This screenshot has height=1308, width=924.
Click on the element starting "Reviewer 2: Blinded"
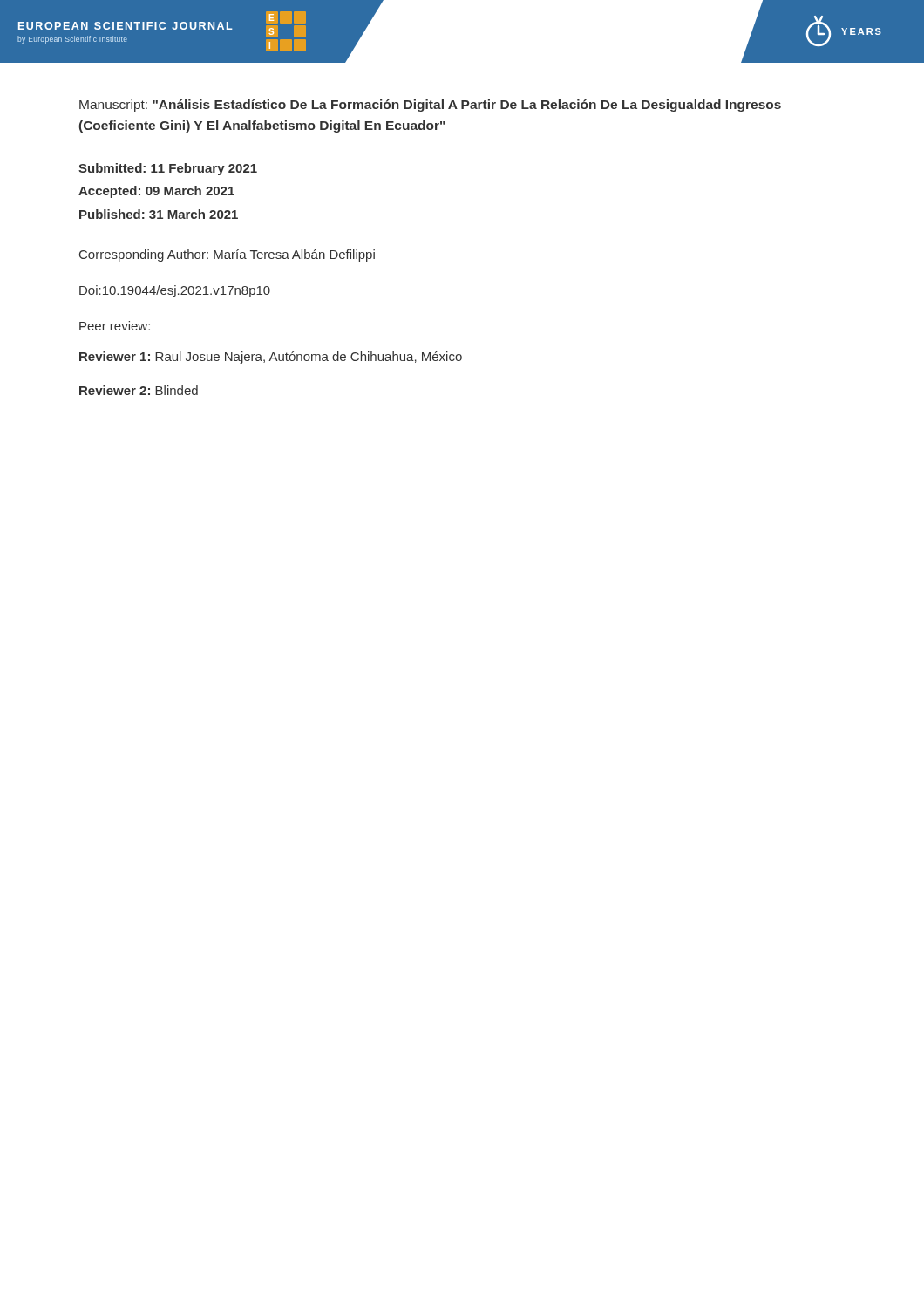point(138,390)
